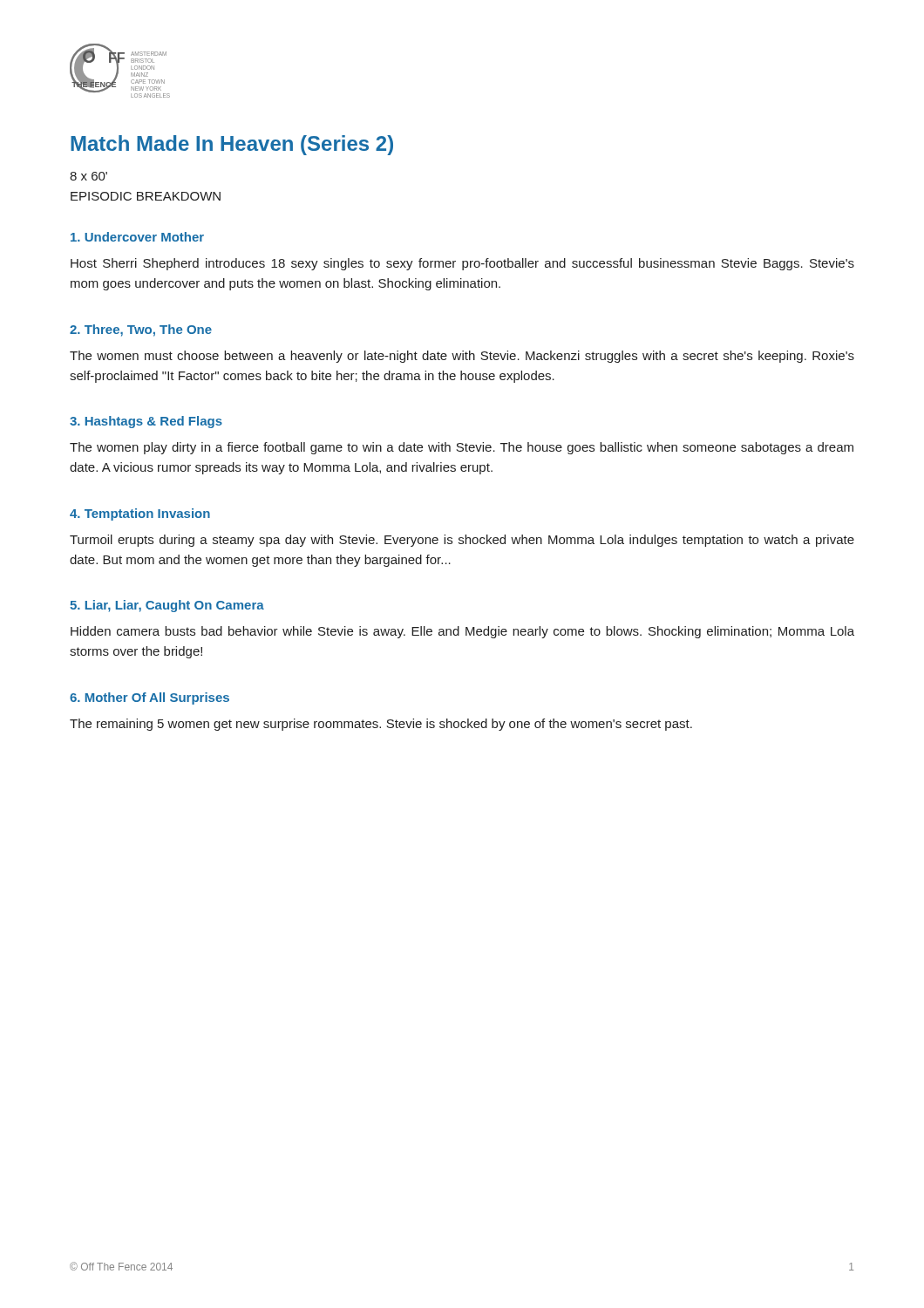The height and width of the screenshot is (1308, 924).
Task: Point to "4. Temptation Invasion"
Action: (140, 513)
